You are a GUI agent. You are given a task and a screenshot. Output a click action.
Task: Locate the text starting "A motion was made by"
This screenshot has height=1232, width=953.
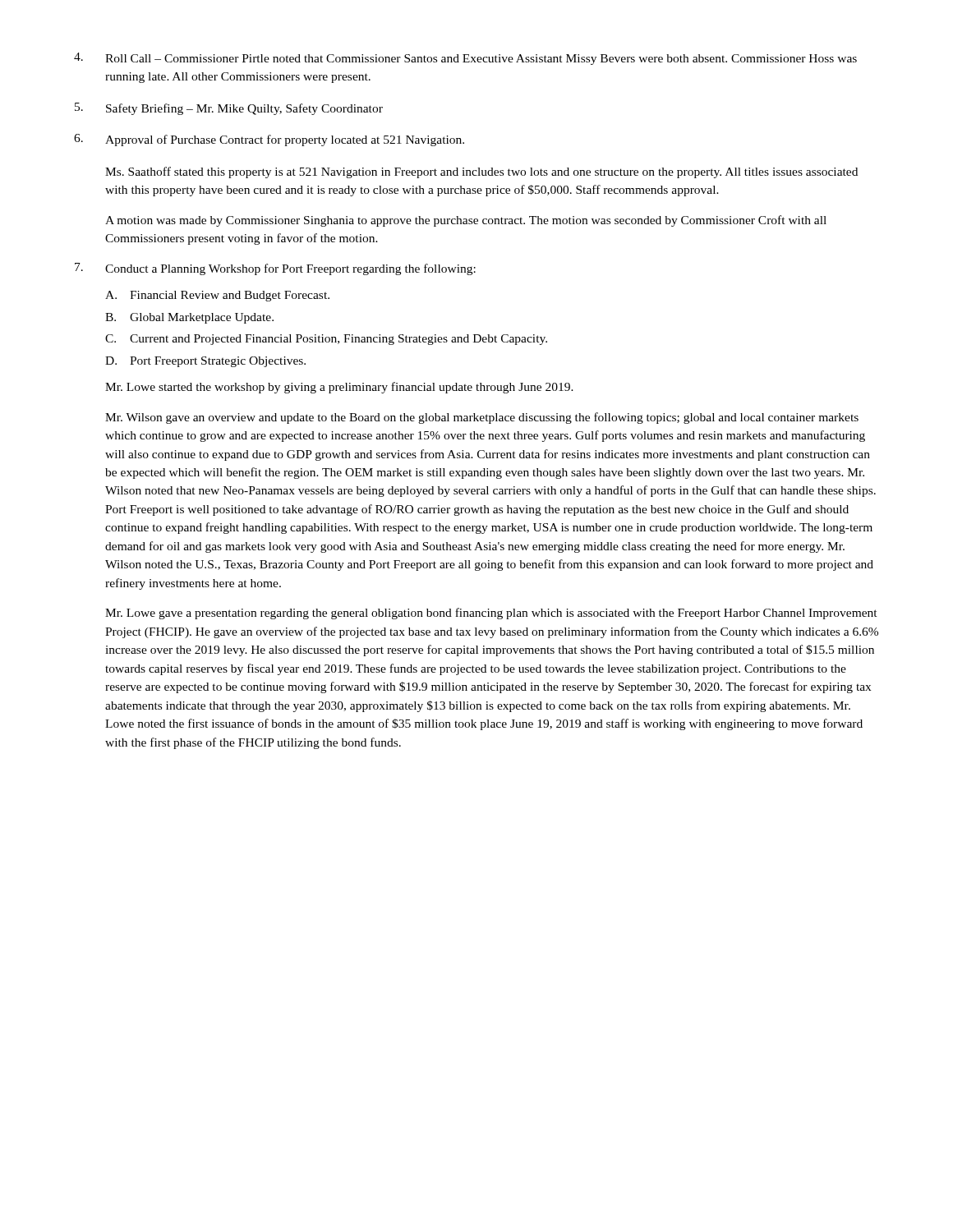[x=466, y=229]
